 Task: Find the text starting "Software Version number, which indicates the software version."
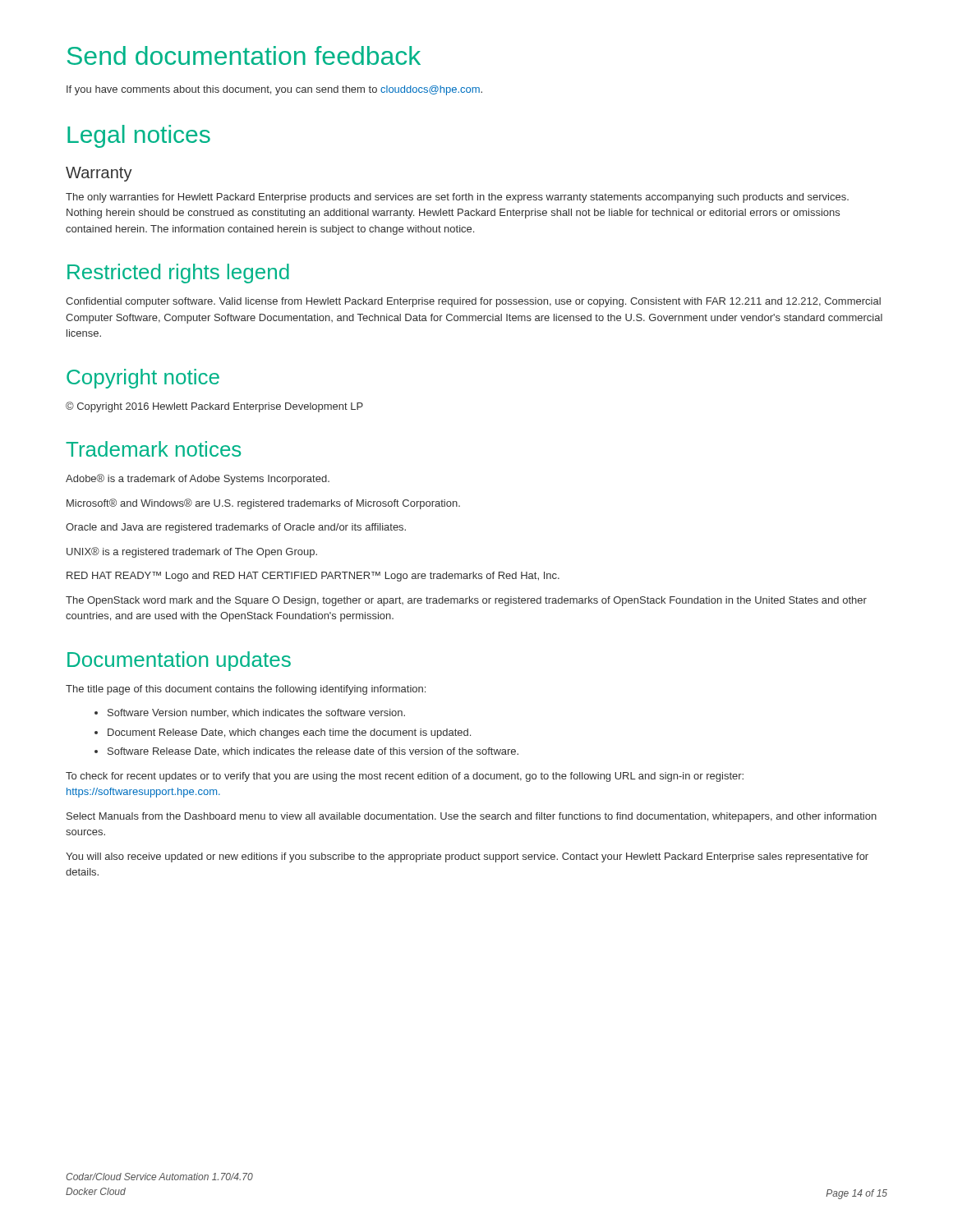[x=250, y=713]
